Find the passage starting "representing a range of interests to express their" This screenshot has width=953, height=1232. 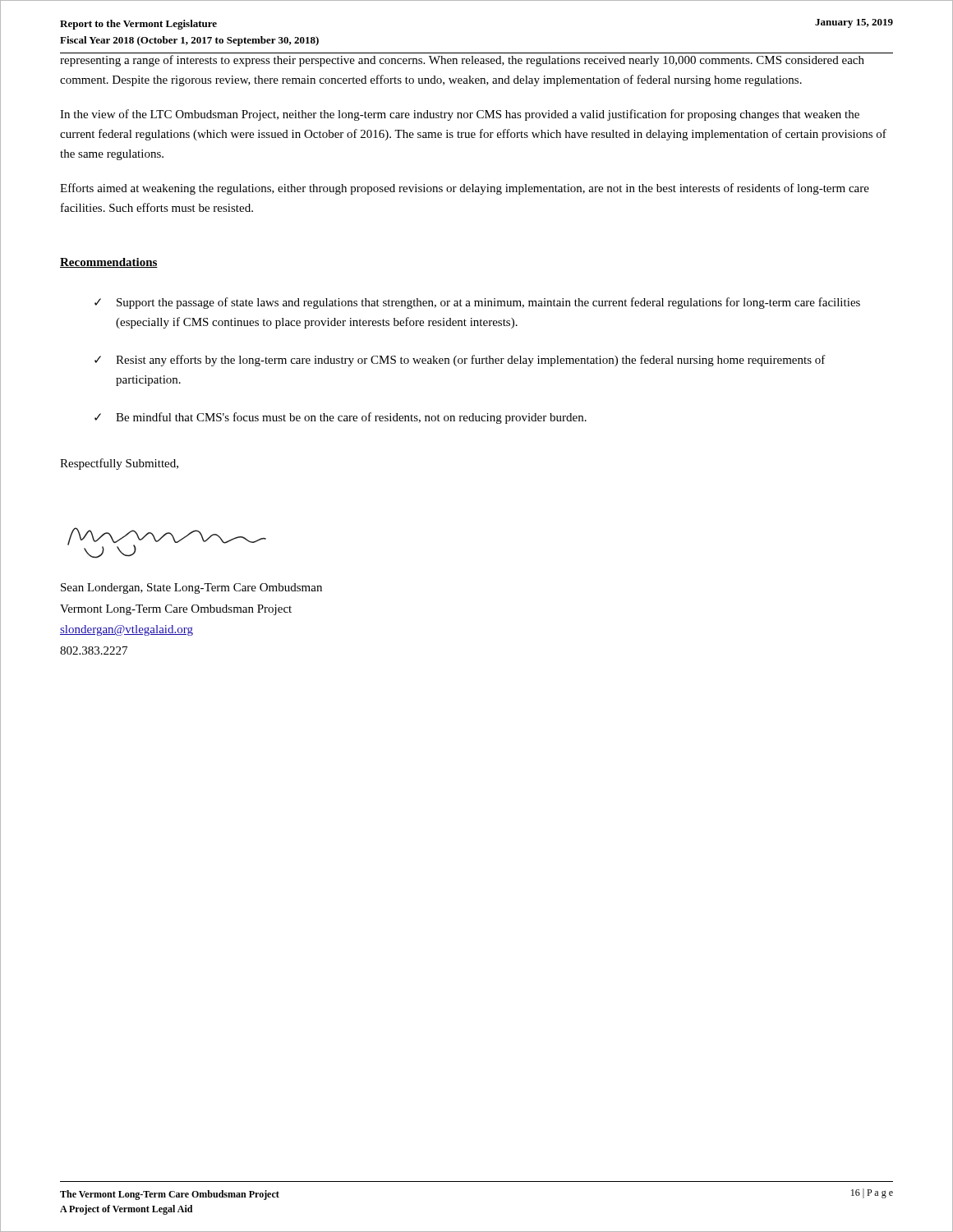(462, 70)
